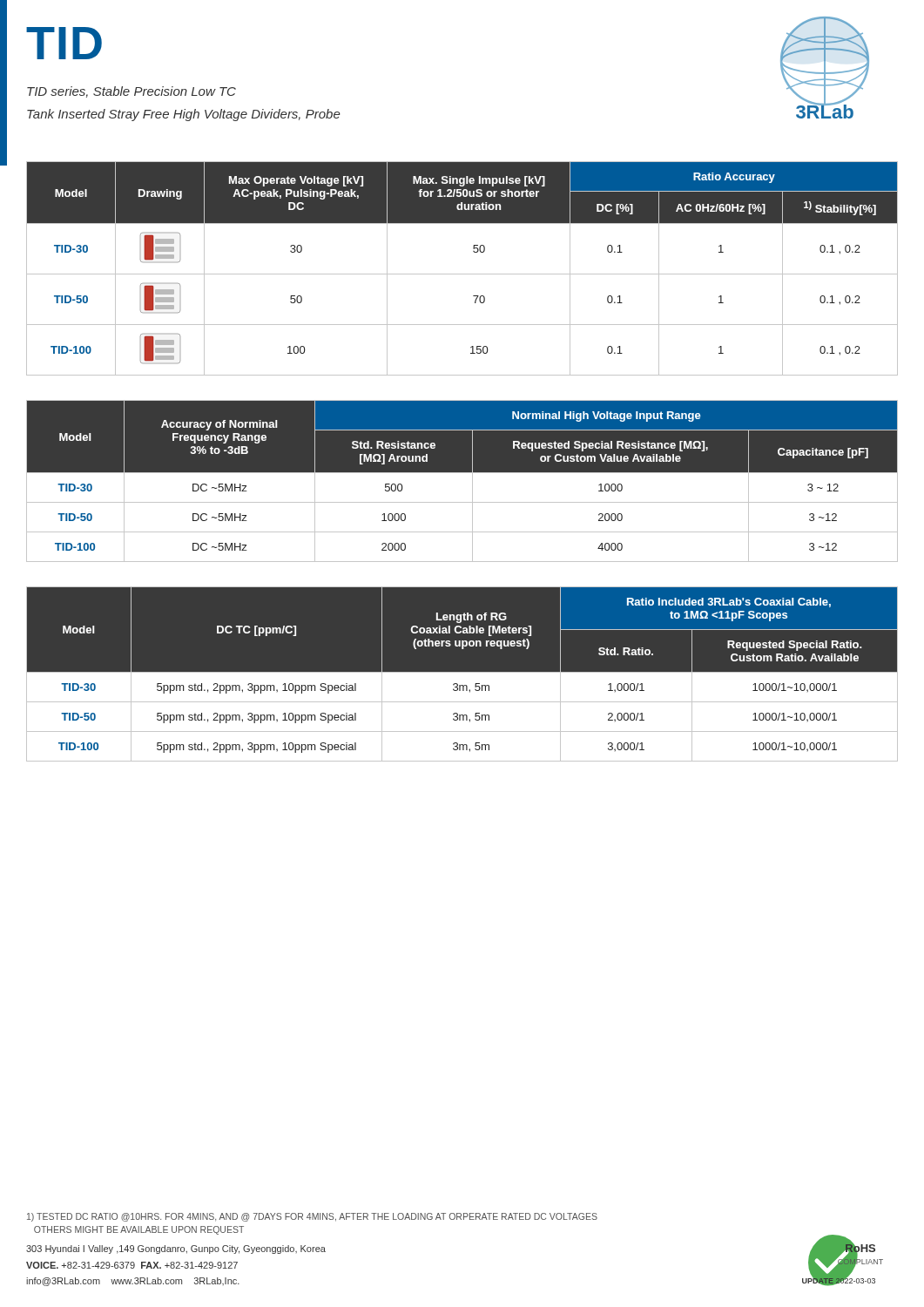Select the table that reads "Requested Special Ratio. Custom"

pyautogui.click(x=462, y=674)
